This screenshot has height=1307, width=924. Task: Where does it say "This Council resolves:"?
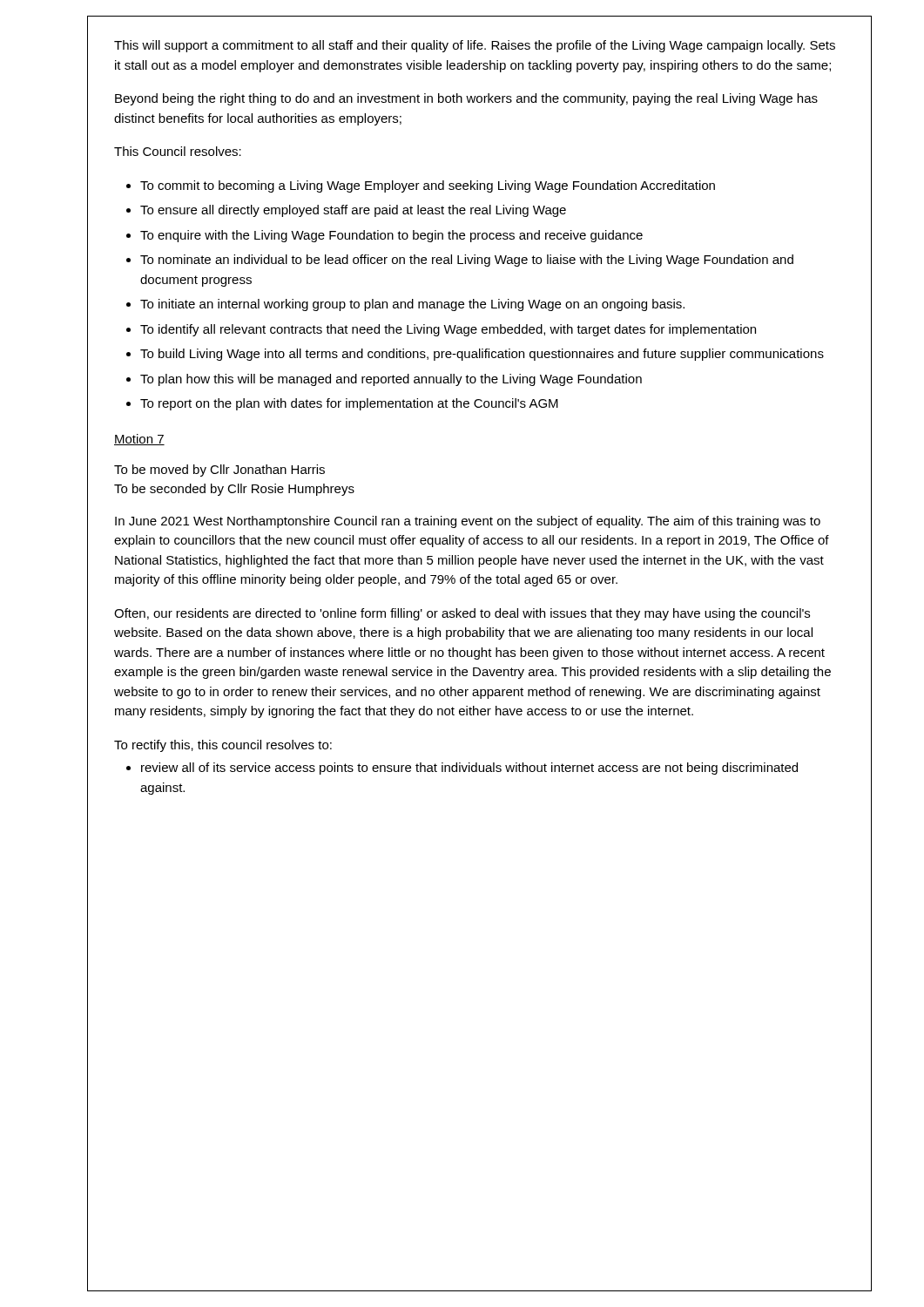coord(178,151)
